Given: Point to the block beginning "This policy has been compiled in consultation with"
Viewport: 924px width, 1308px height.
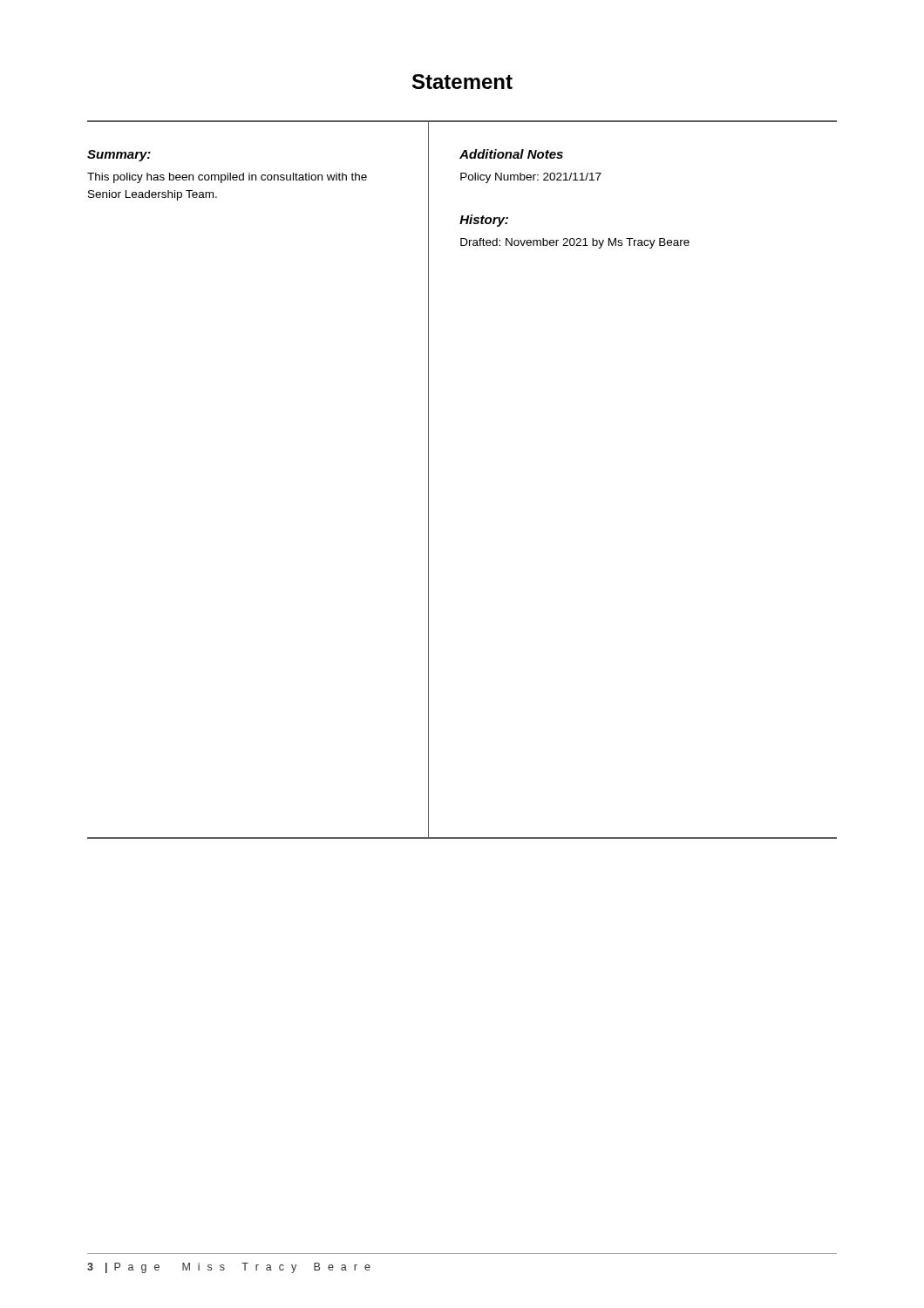Looking at the screenshot, I should [227, 185].
